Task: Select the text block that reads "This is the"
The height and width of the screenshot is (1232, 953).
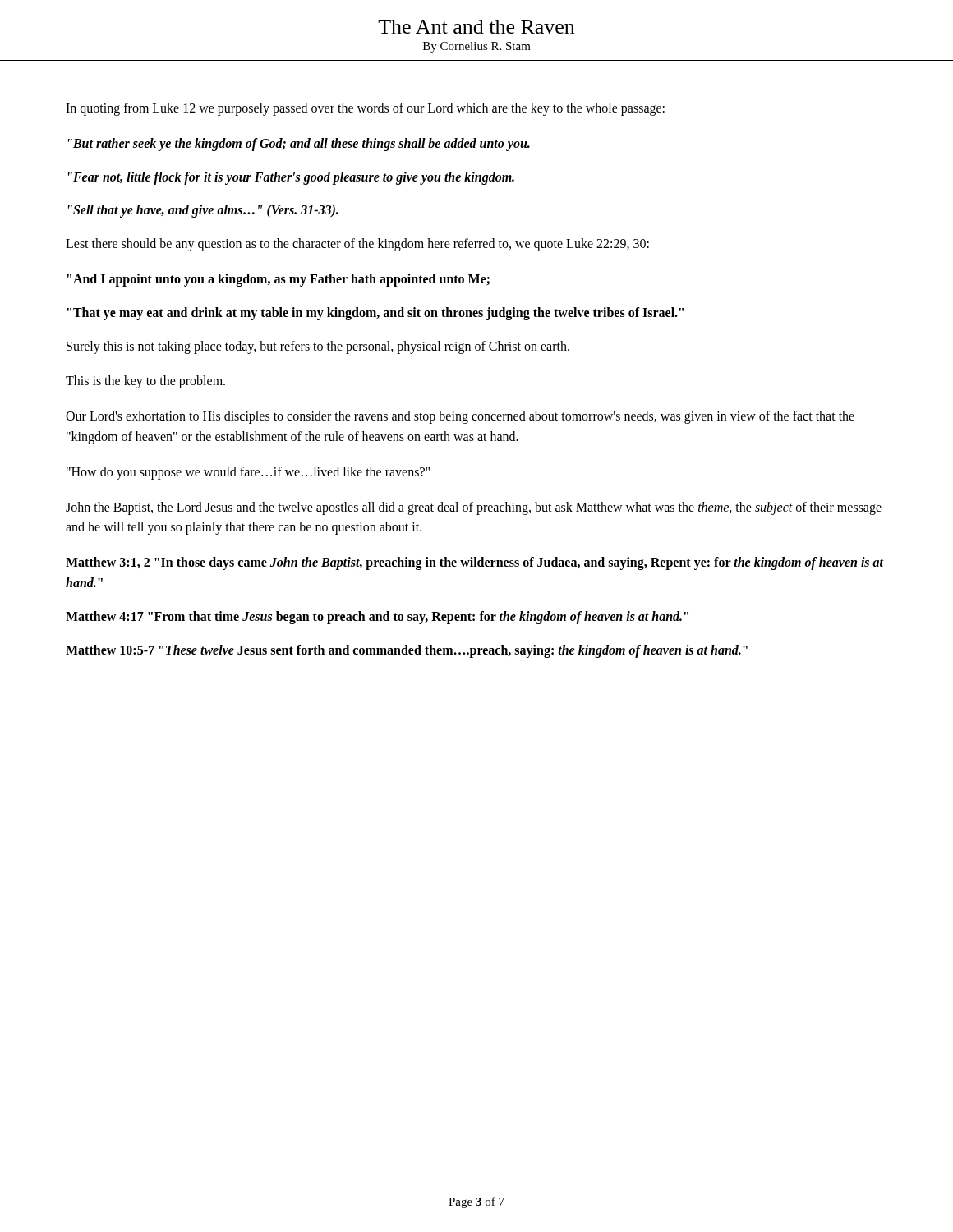Action: tap(146, 381)
